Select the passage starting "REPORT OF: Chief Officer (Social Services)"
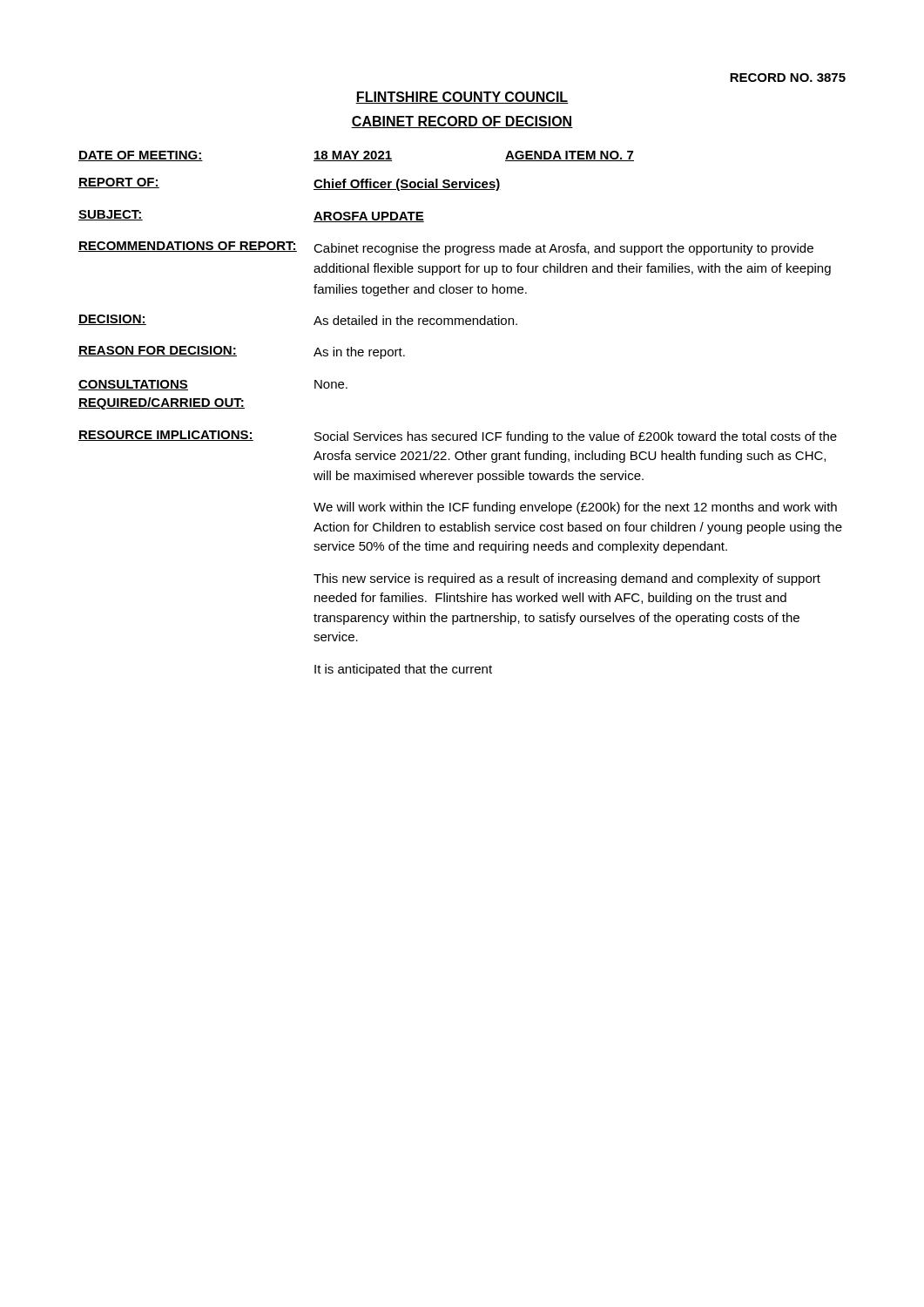This screenshot has height=1307, width=924. tap(462, 184)
